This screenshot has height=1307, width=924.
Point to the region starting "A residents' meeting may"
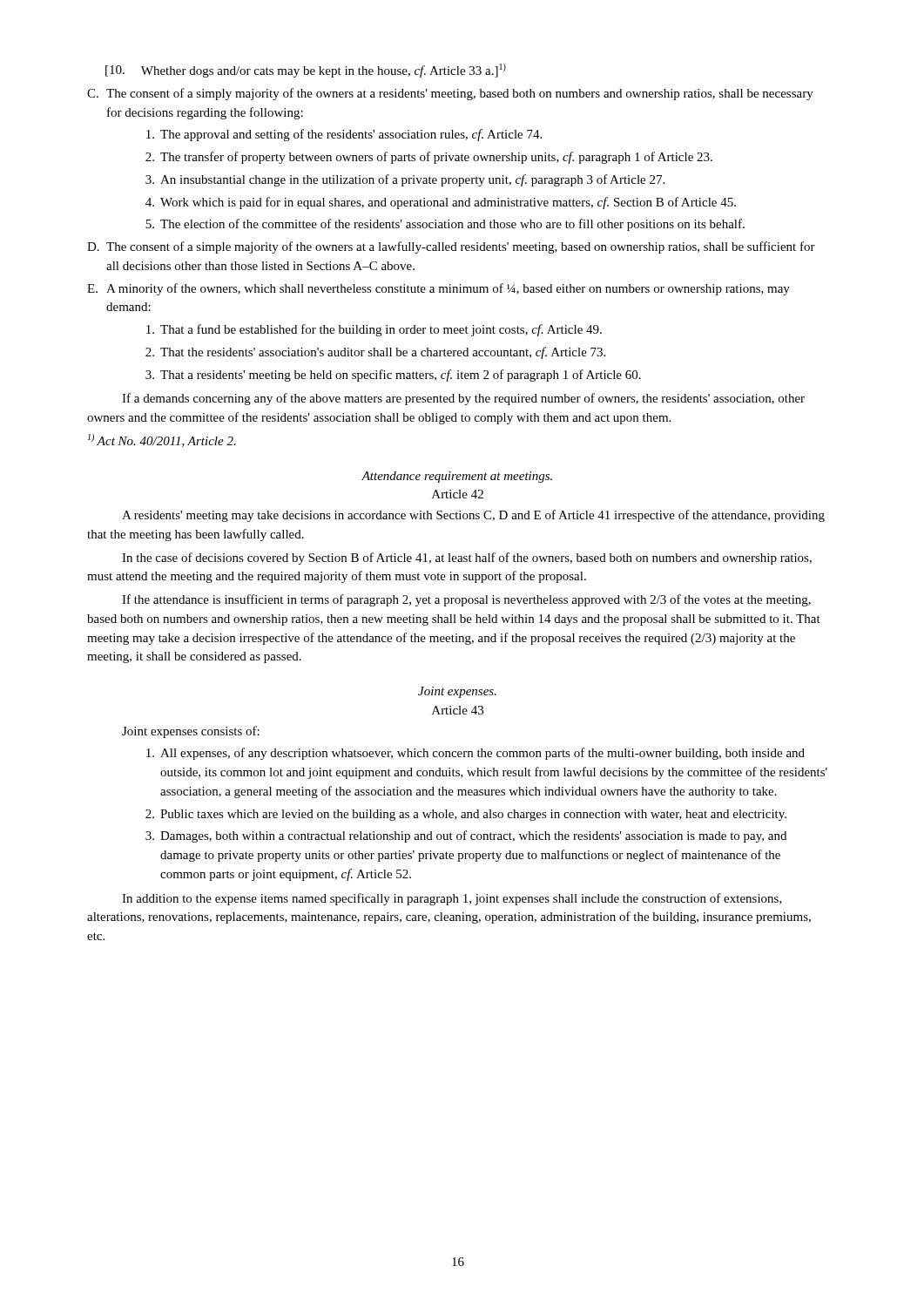[456, 524]
